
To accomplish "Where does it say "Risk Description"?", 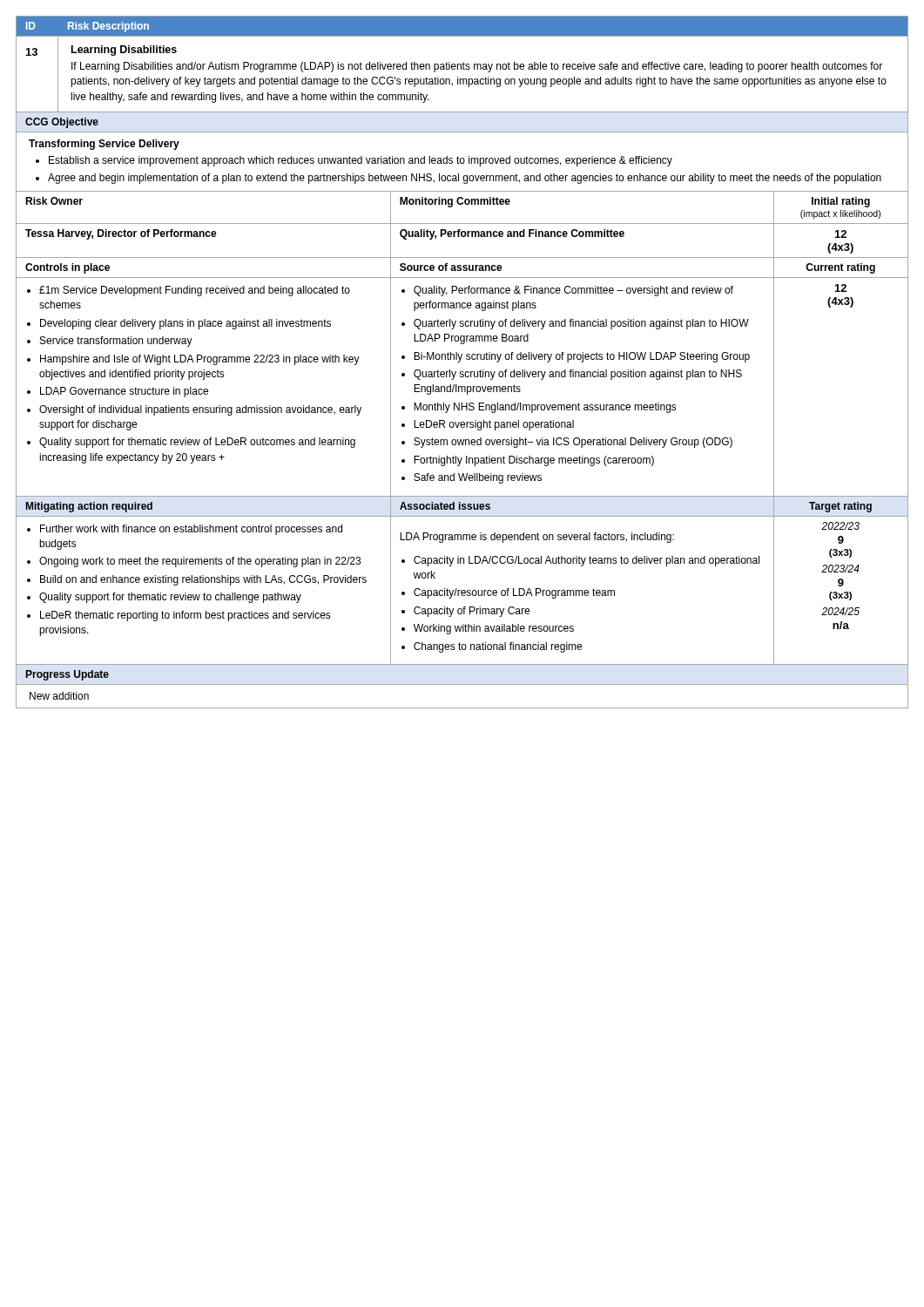I will tap(108, 26).
